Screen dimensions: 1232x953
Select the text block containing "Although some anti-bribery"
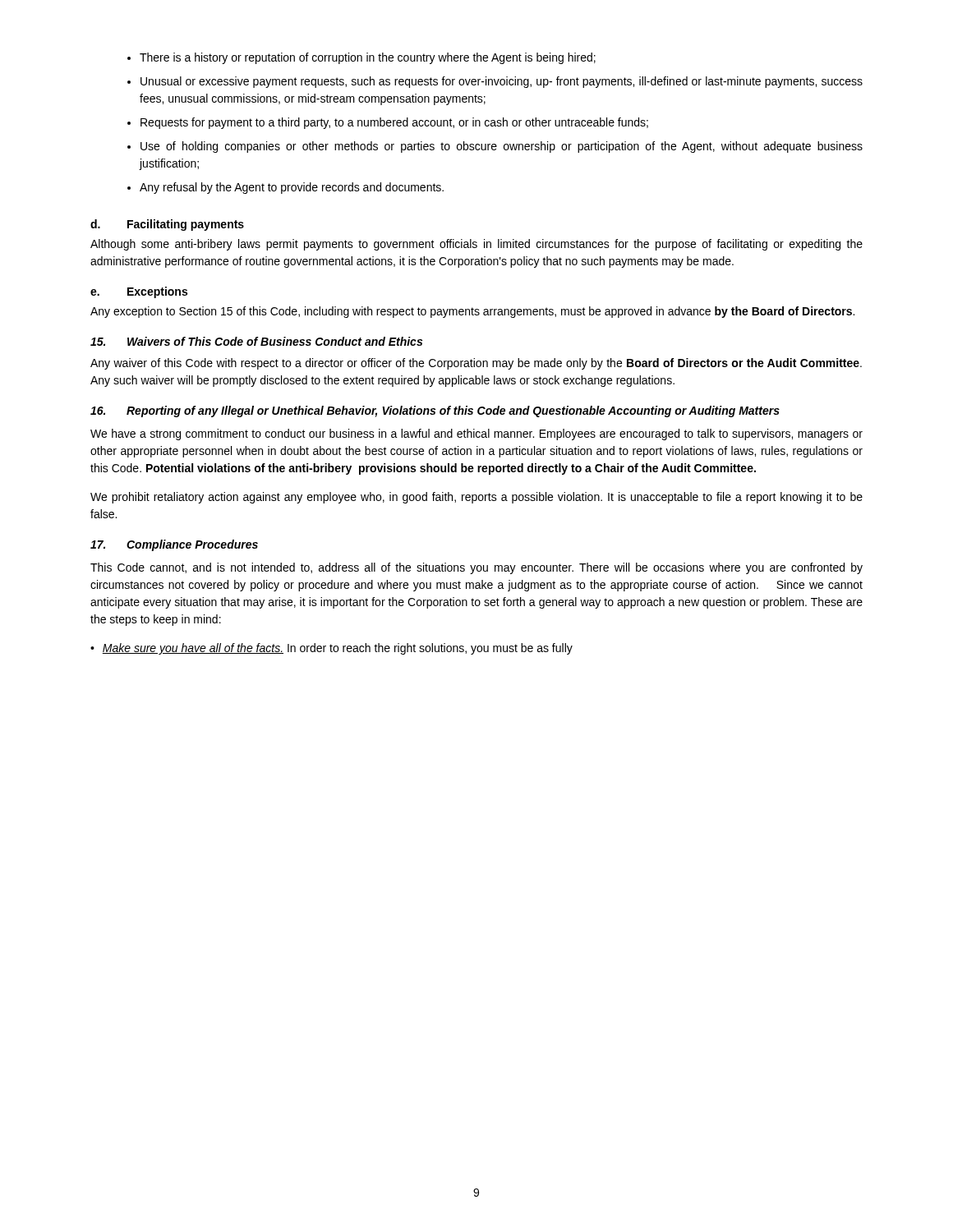(x=476, y=253)
